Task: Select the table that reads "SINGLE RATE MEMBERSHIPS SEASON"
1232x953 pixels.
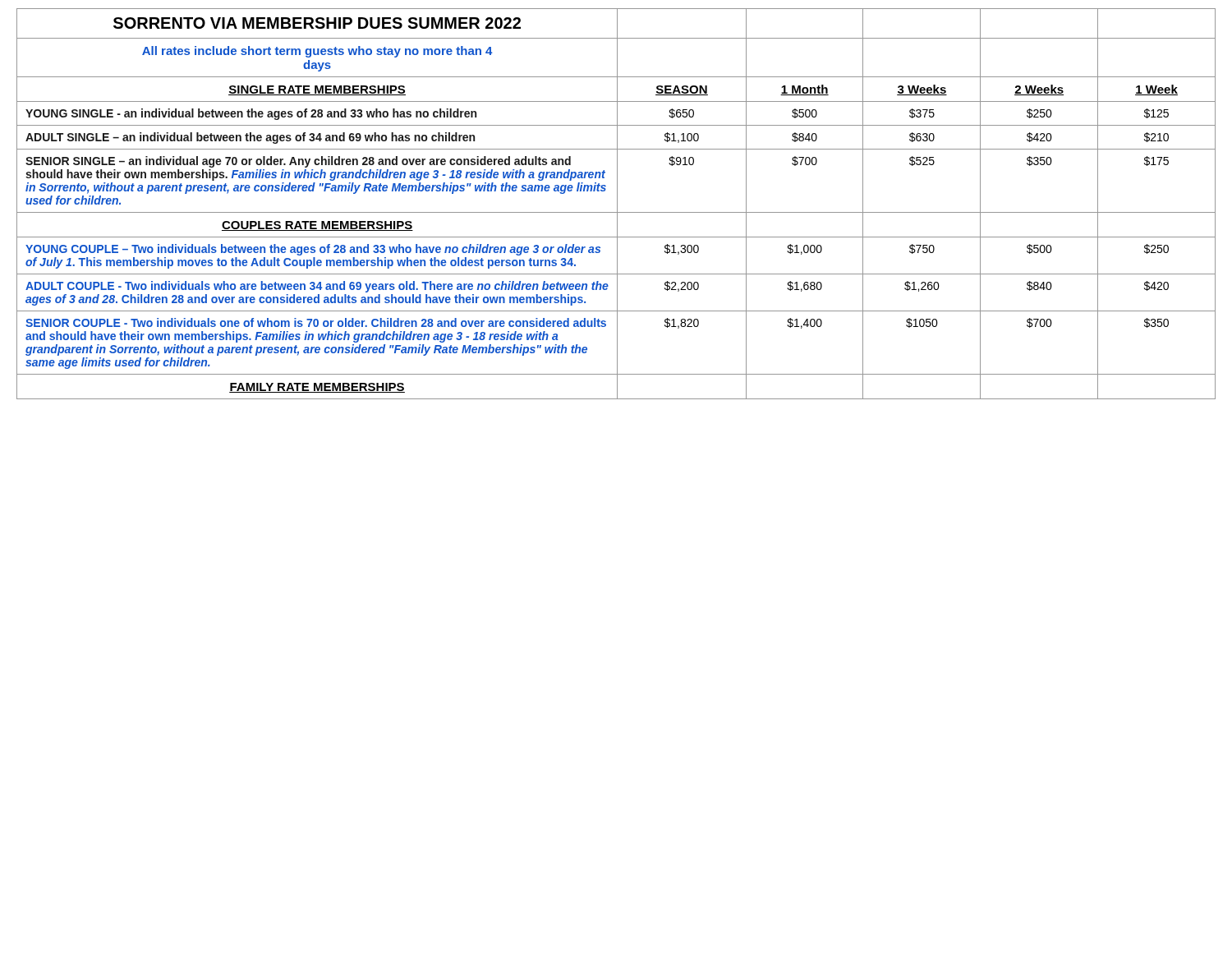Action: [616, 89]
